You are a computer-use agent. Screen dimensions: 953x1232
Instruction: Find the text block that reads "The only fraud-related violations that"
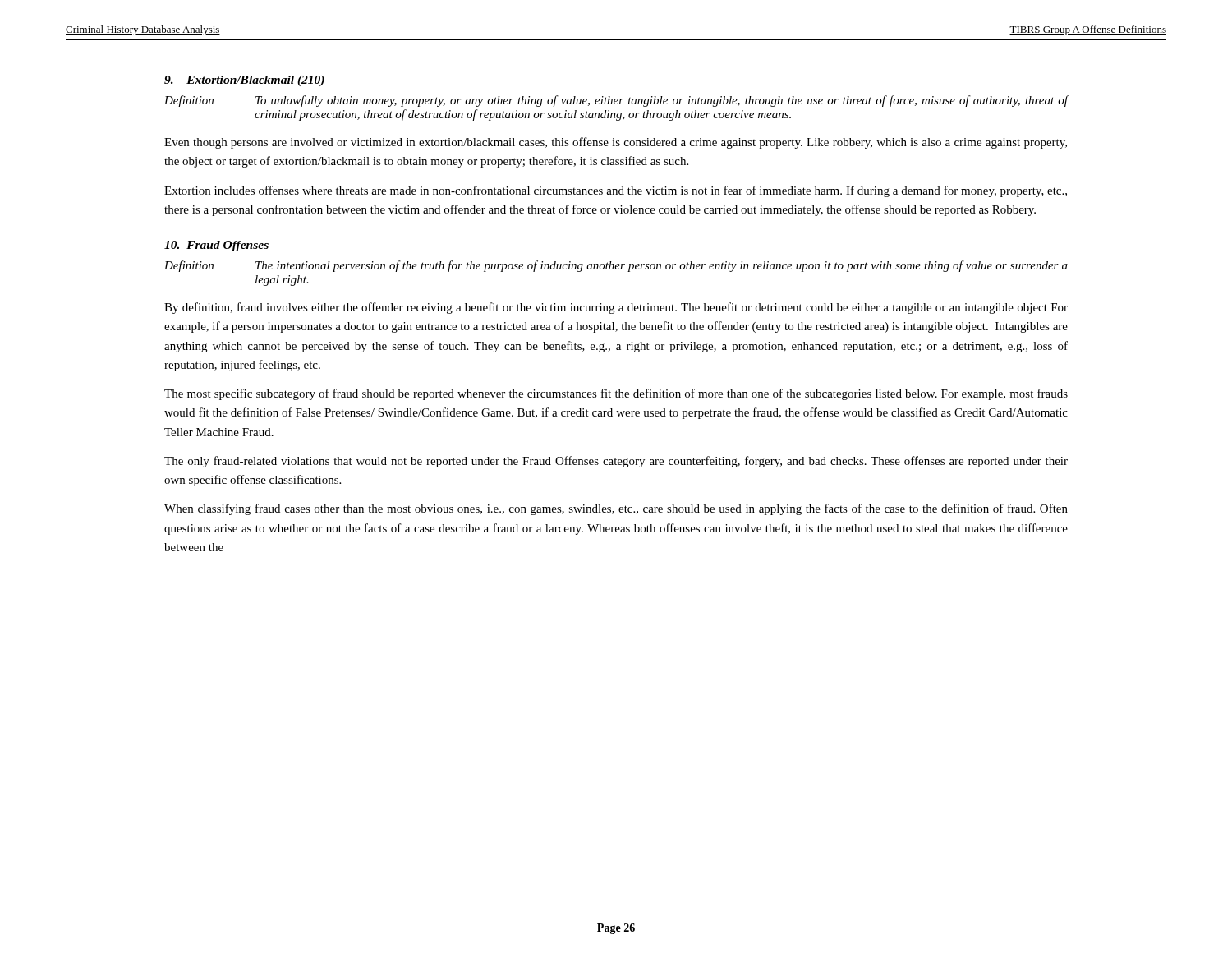(x=616, y=470)
